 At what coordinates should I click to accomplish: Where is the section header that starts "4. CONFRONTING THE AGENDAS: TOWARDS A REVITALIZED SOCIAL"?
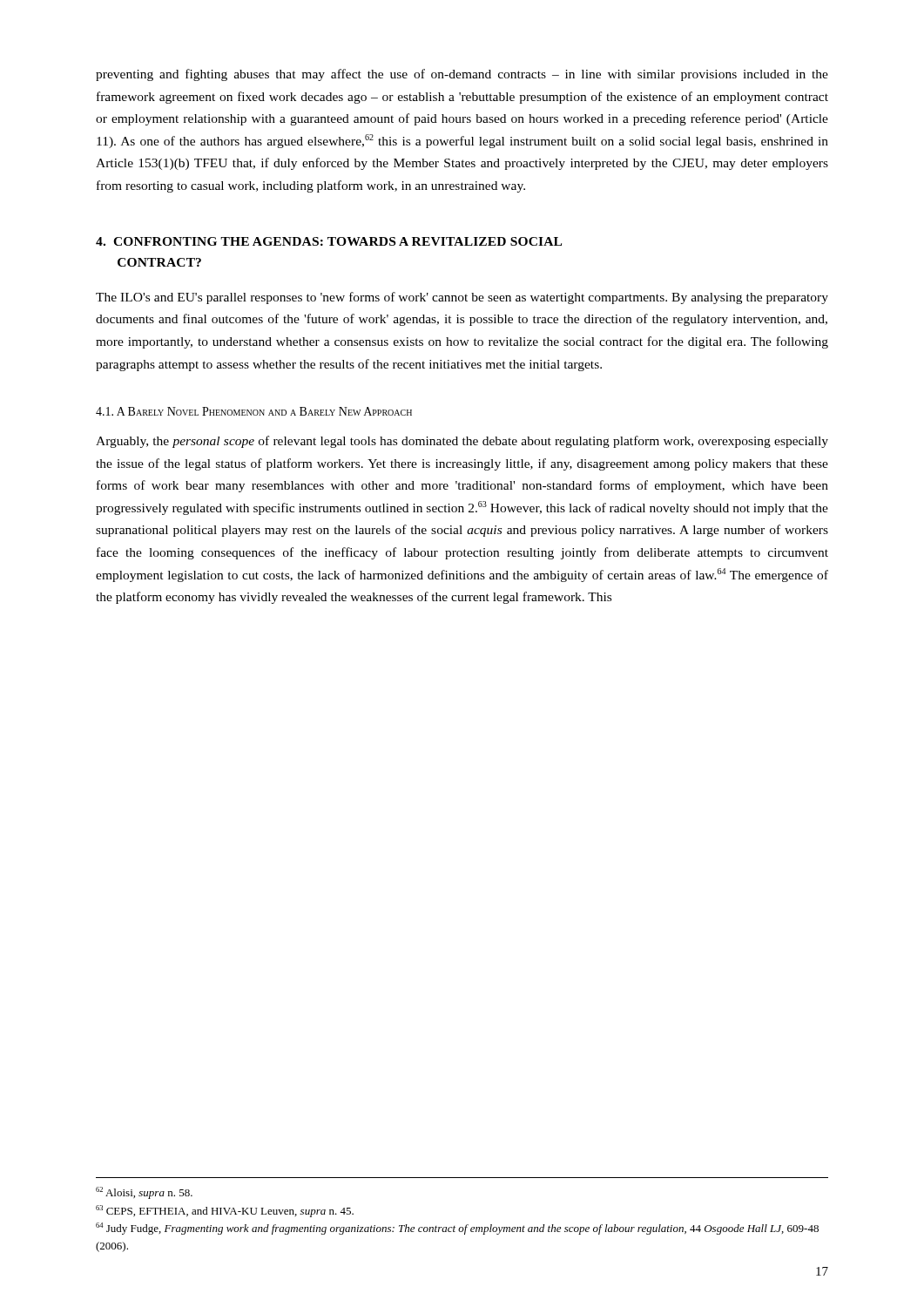(462, 251)
